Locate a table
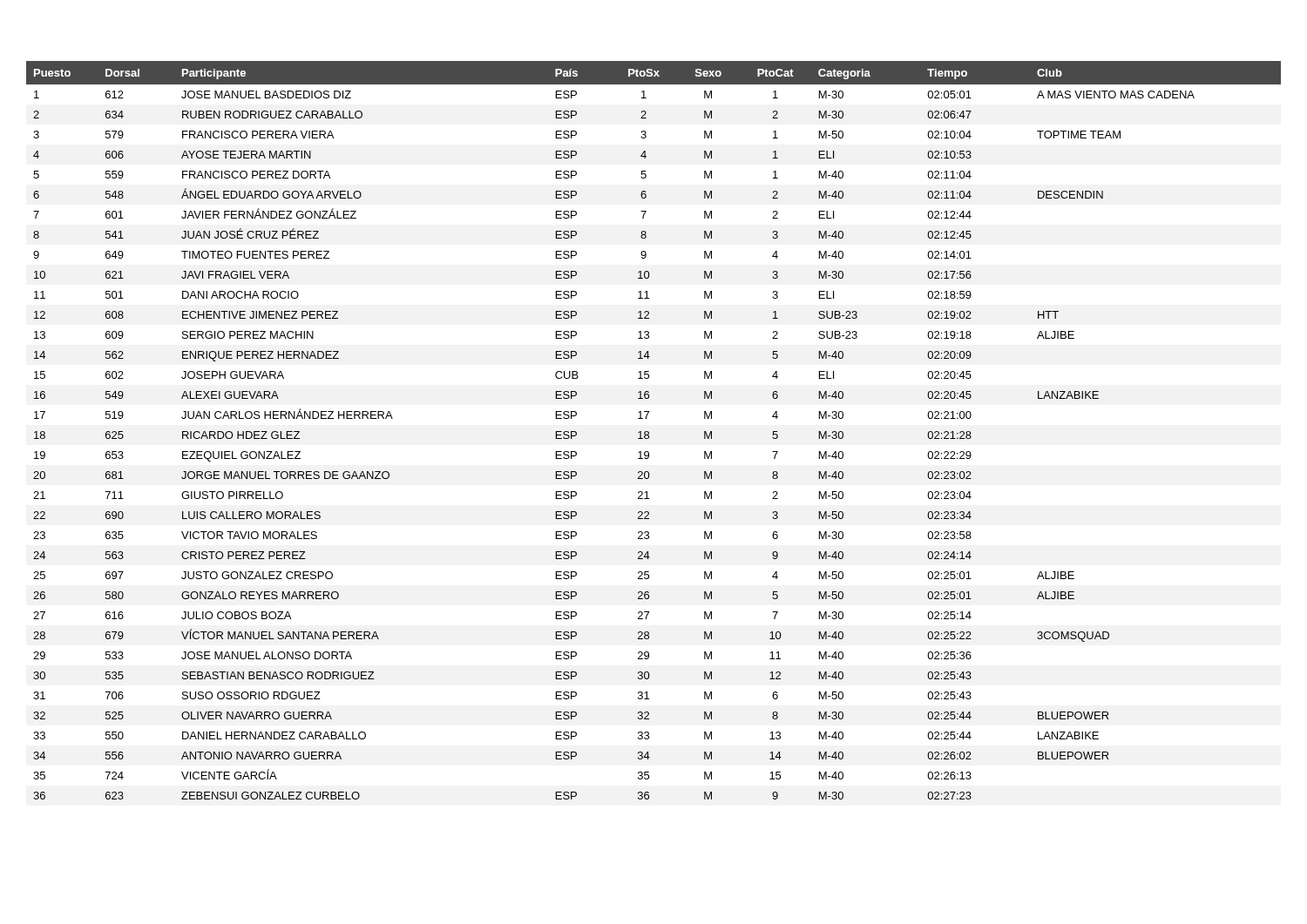This screenshot has height=924, width=1307. [654, 433]
